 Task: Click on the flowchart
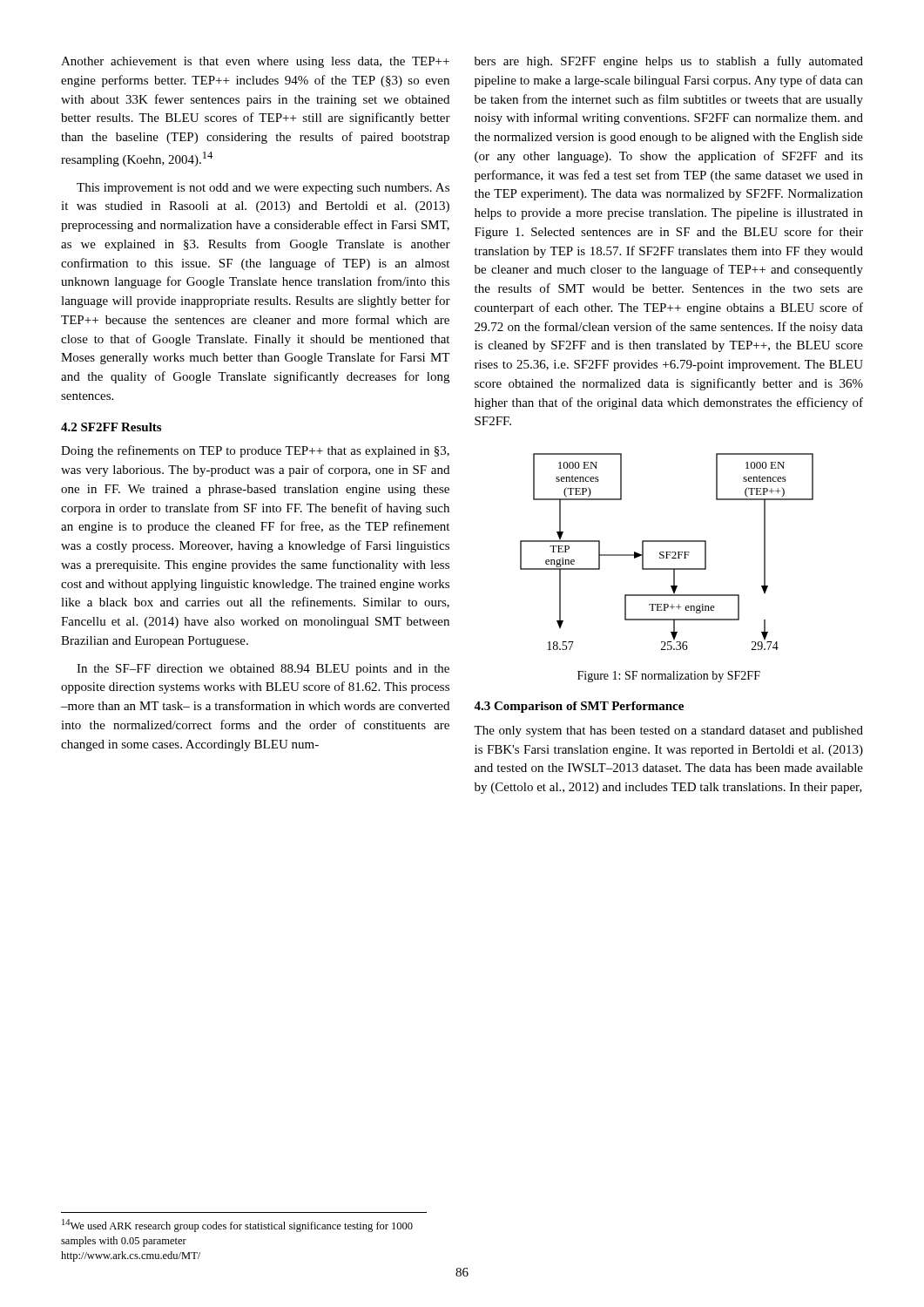pyautogui.click(x=669, y=554)
